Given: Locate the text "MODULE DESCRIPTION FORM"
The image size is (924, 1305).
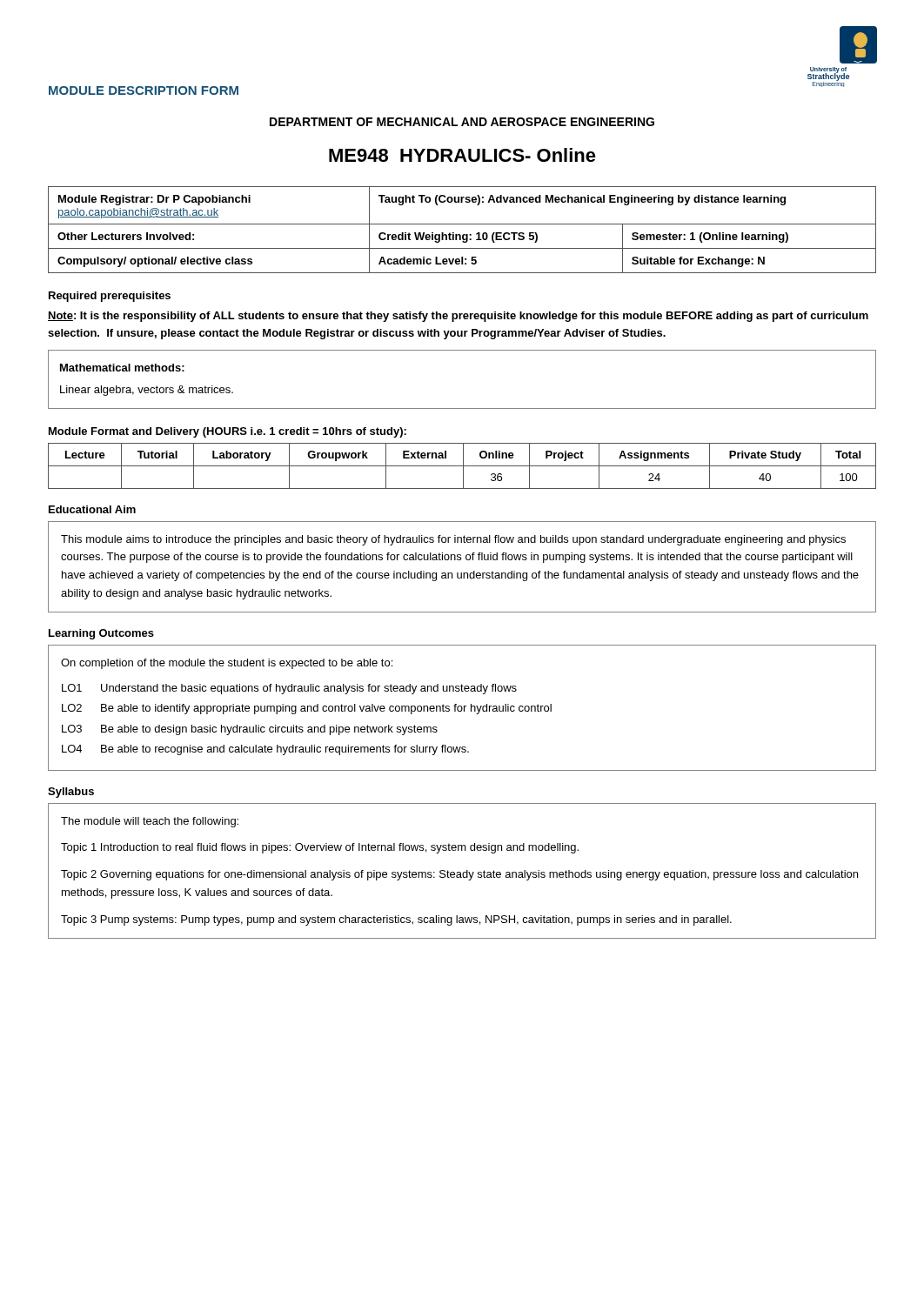Looking at the screenshot, I should point(144,90).
